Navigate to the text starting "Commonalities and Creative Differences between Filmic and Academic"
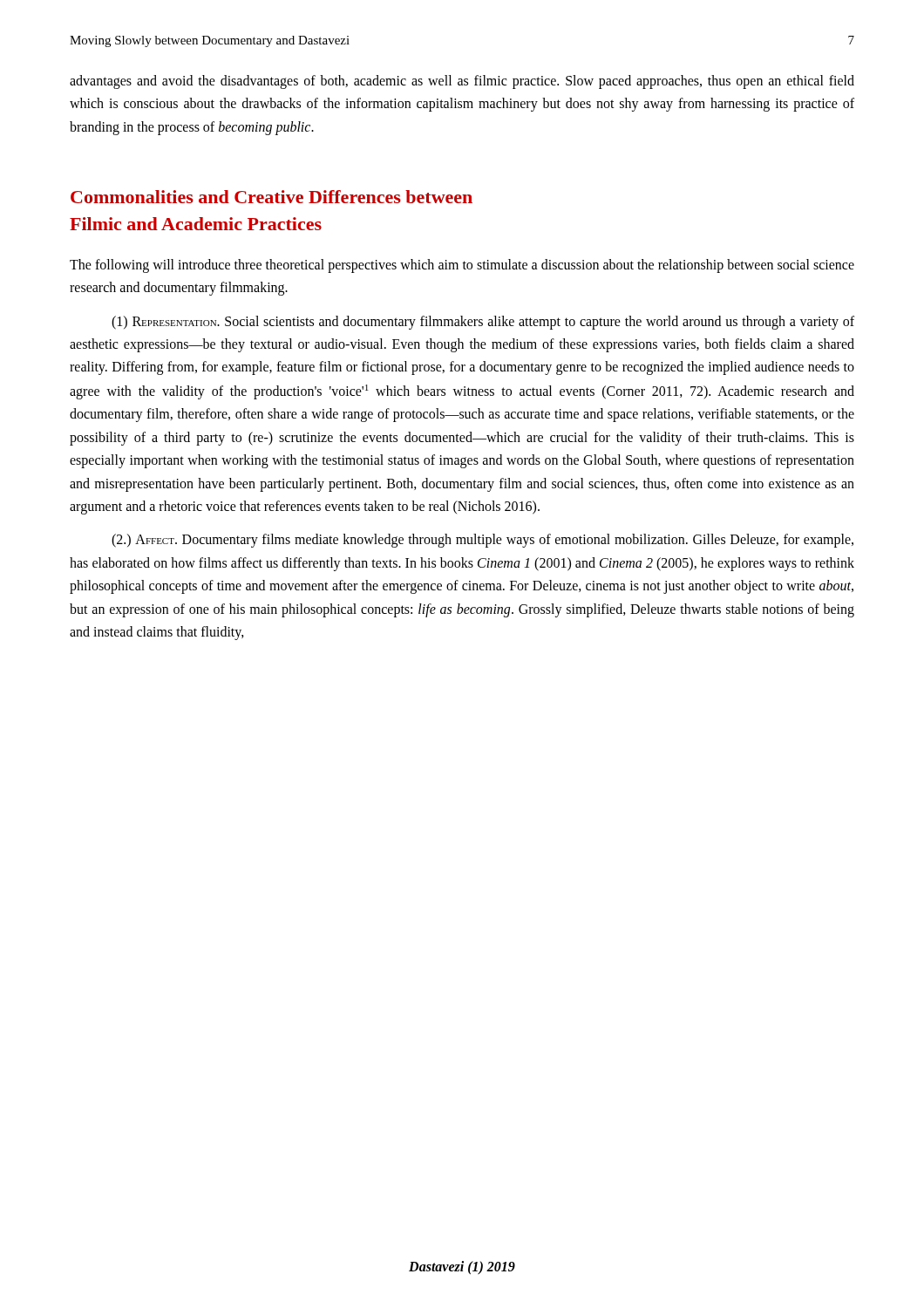Screen dimensions: 1308x924 click(462, 211)
